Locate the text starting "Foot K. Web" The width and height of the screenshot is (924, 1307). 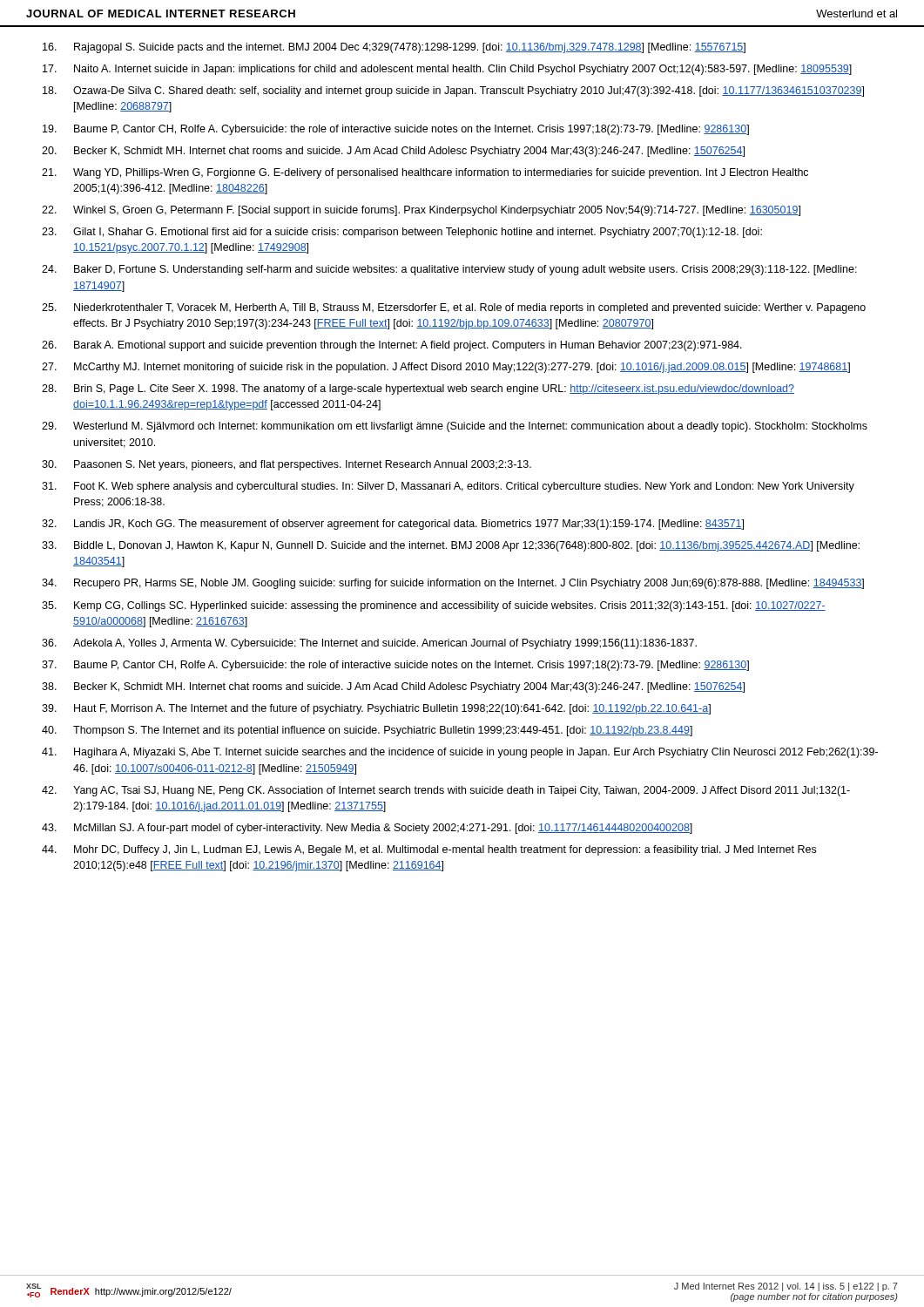click(x=478, y=494)
